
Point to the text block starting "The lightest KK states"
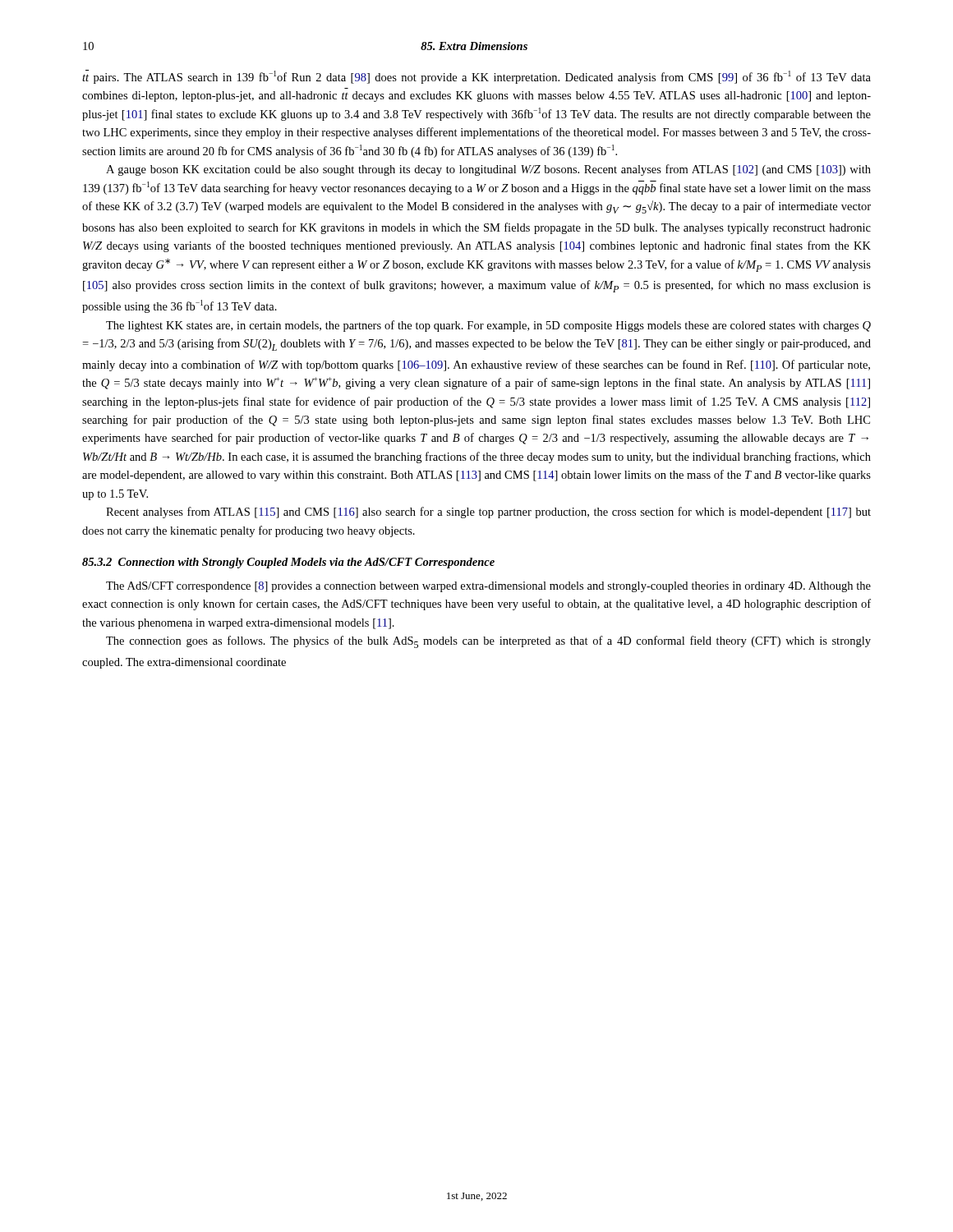point(476,409)
